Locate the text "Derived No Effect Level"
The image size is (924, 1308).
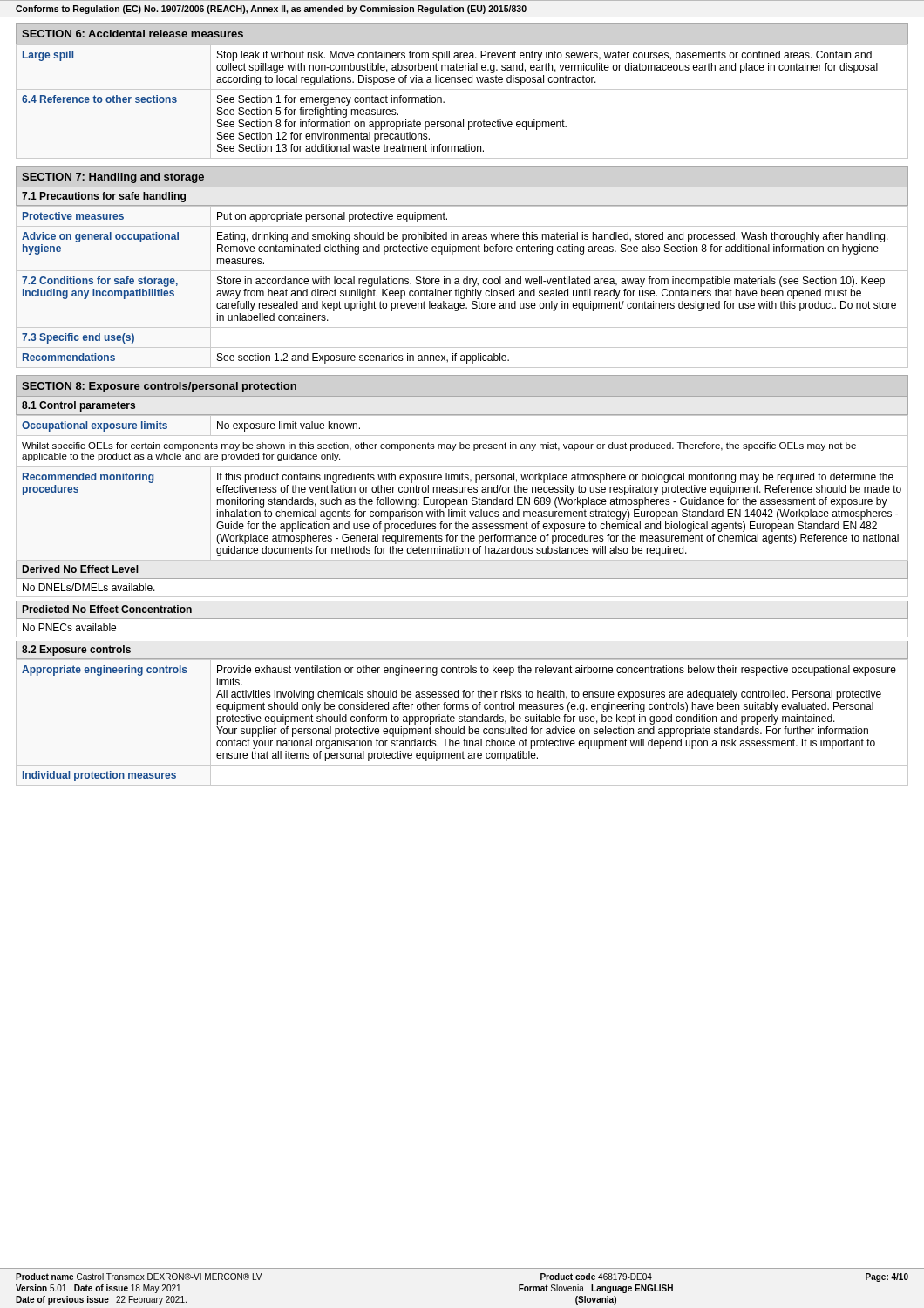pos(80,569)
